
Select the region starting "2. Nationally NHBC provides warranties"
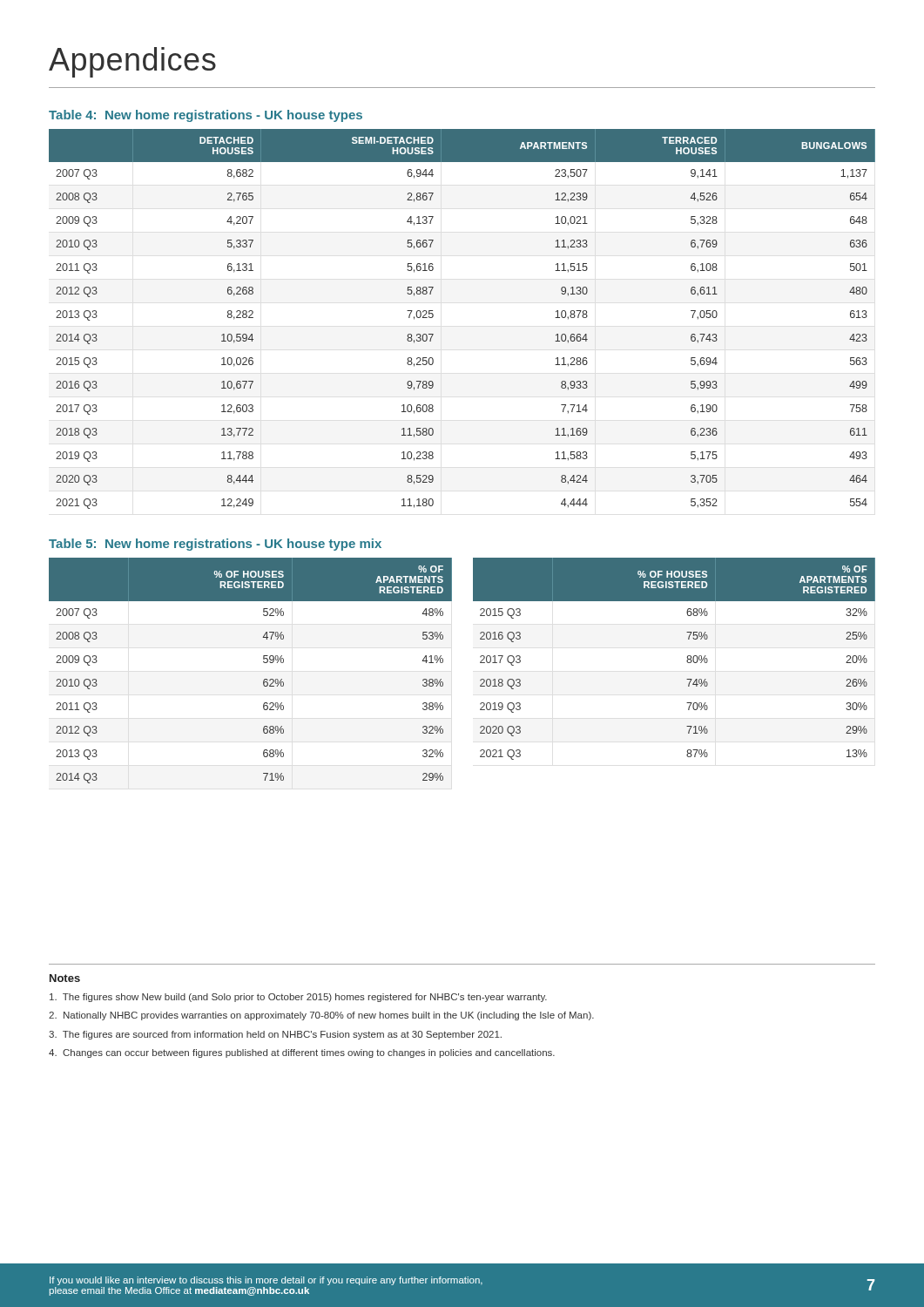tap(322, 1015)
